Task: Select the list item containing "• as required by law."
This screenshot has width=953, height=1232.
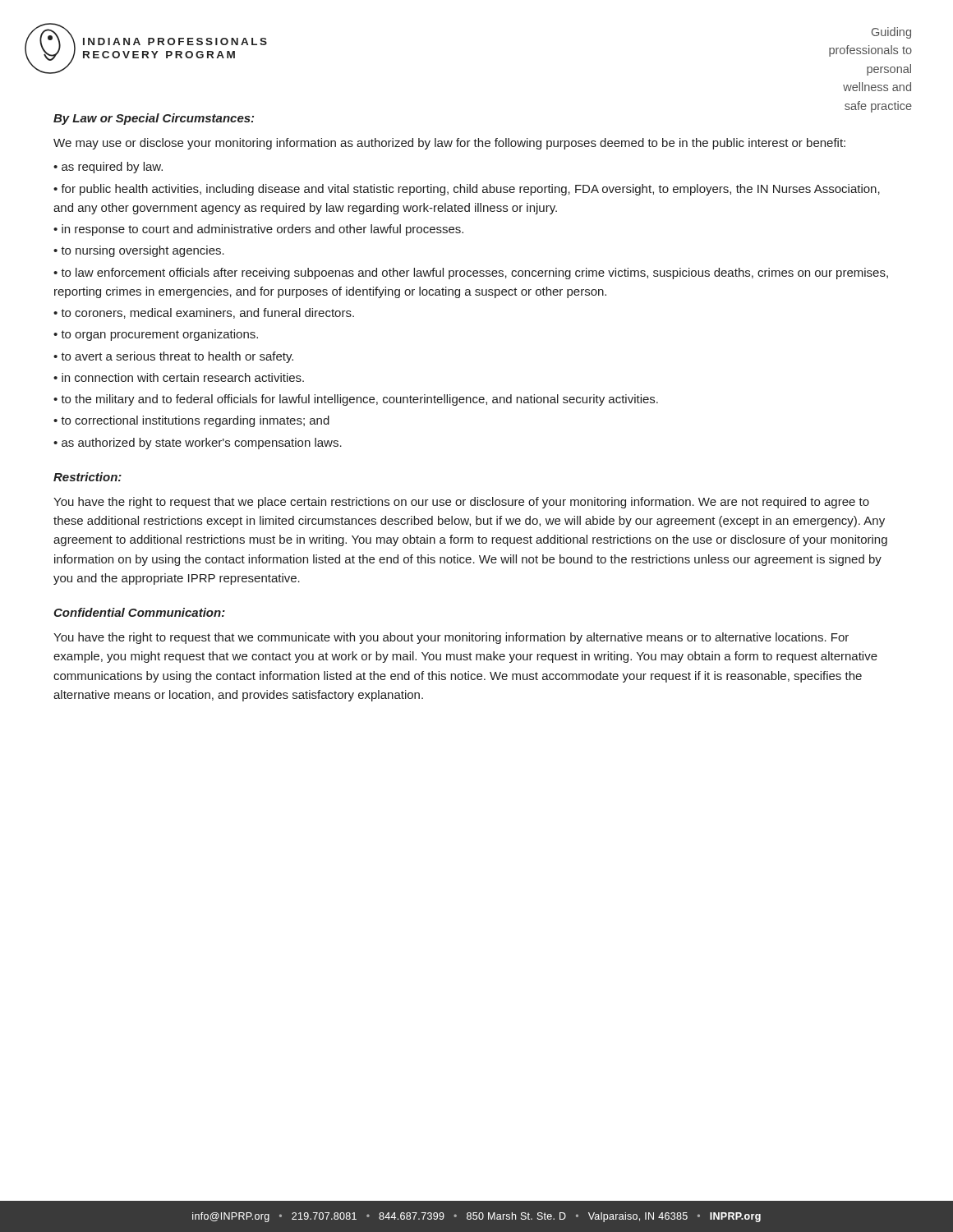Action: [x=109, y=167]
